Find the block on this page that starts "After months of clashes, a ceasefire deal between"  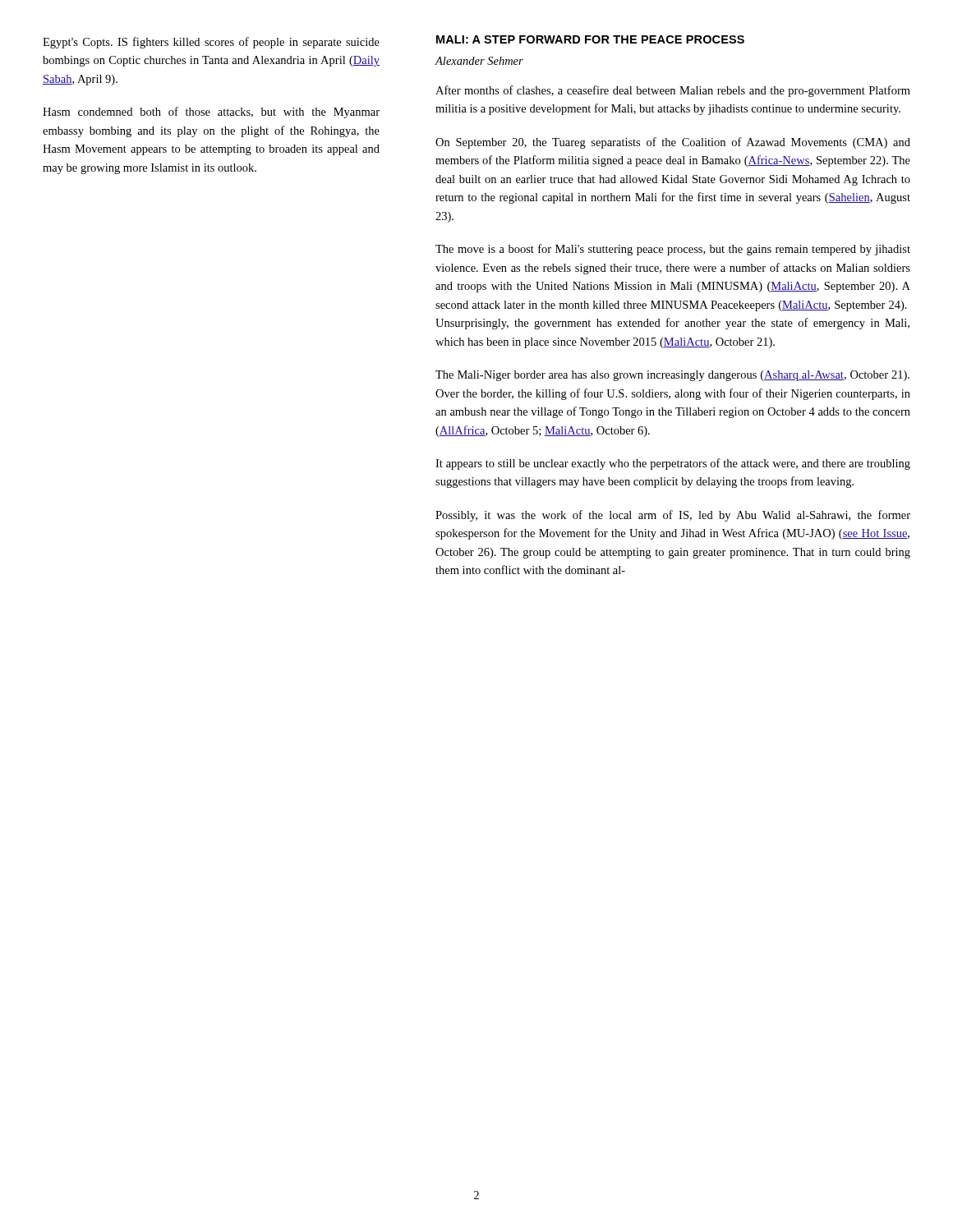[x=673, y=100]
